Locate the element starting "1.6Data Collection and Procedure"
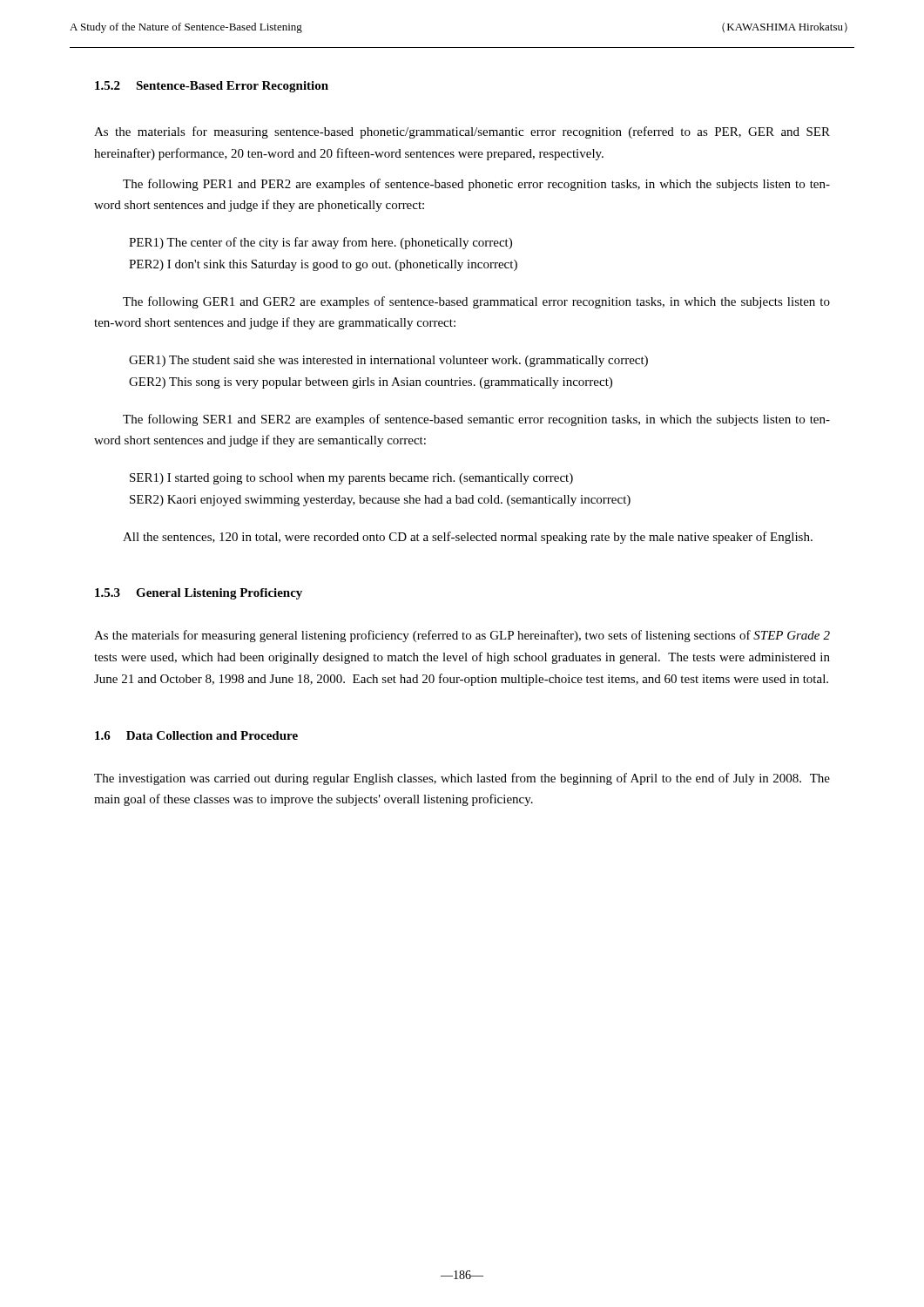Screen dimensions: 1307x924 click(196, 735)
